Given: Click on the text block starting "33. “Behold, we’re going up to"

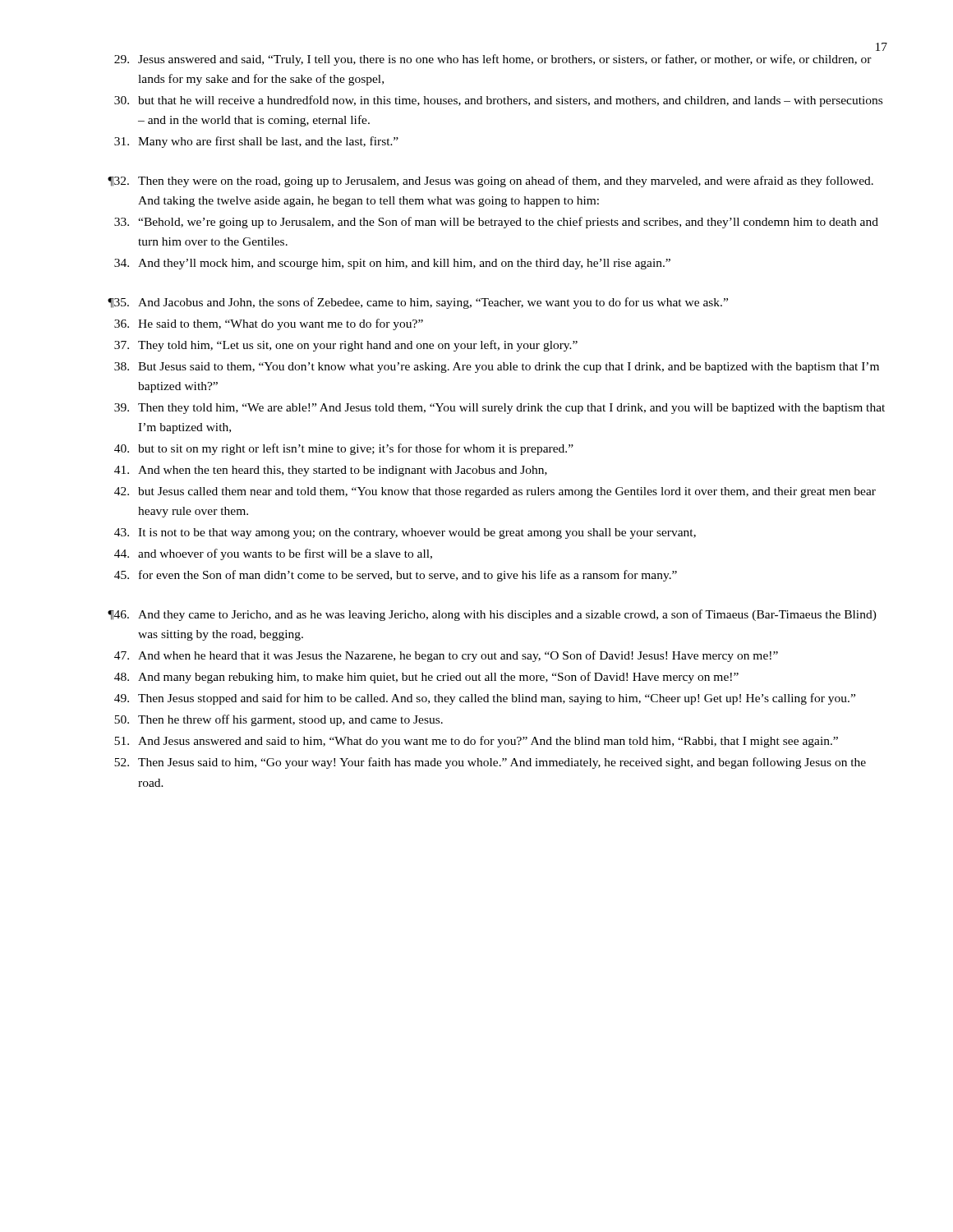Looking at the screenshot, I should [x=489, y=232].
